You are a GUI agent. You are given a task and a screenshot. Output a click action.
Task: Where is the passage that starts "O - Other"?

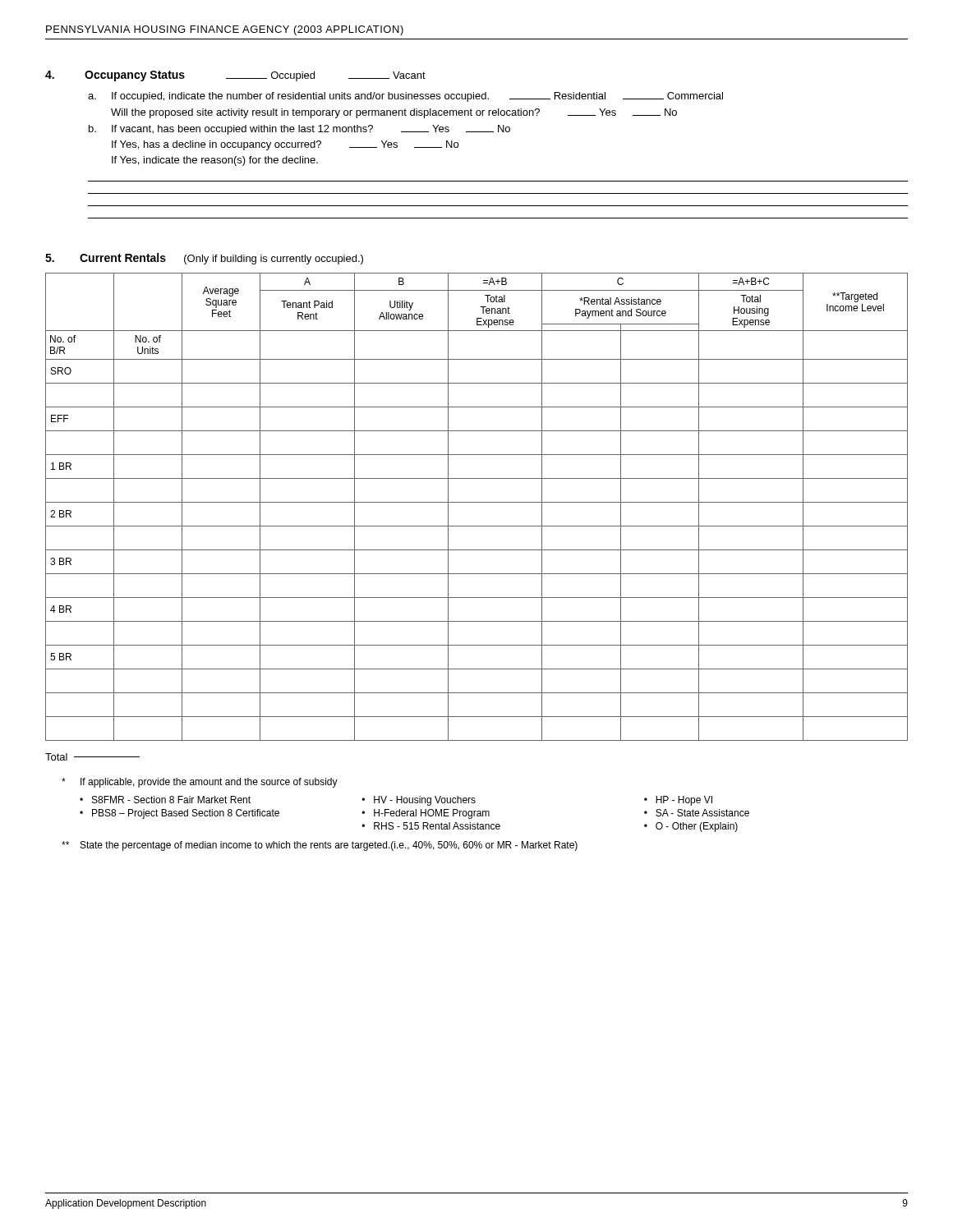pyautogui.click(x=697, y=826)
